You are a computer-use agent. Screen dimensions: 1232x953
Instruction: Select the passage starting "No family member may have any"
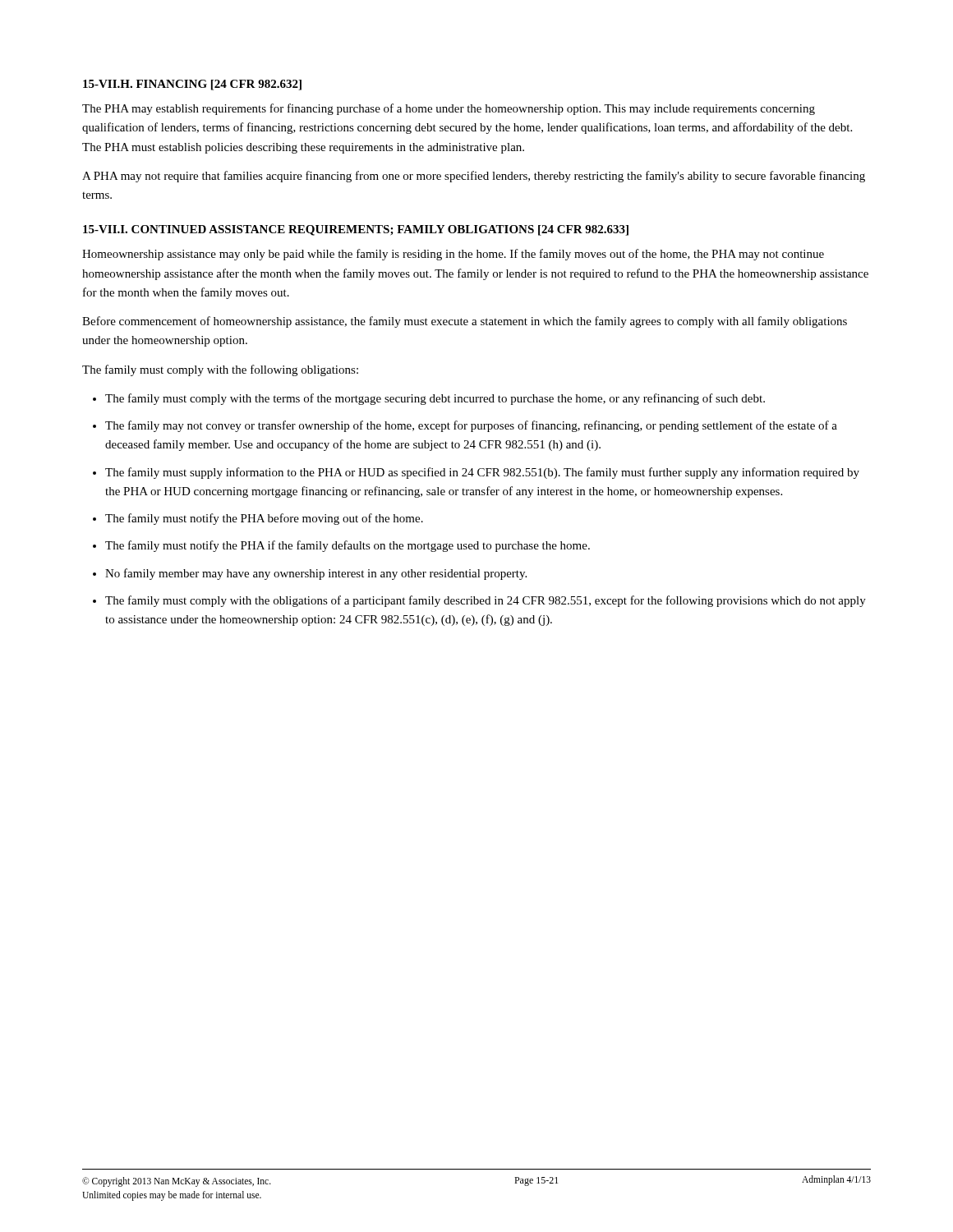[316, 573]
